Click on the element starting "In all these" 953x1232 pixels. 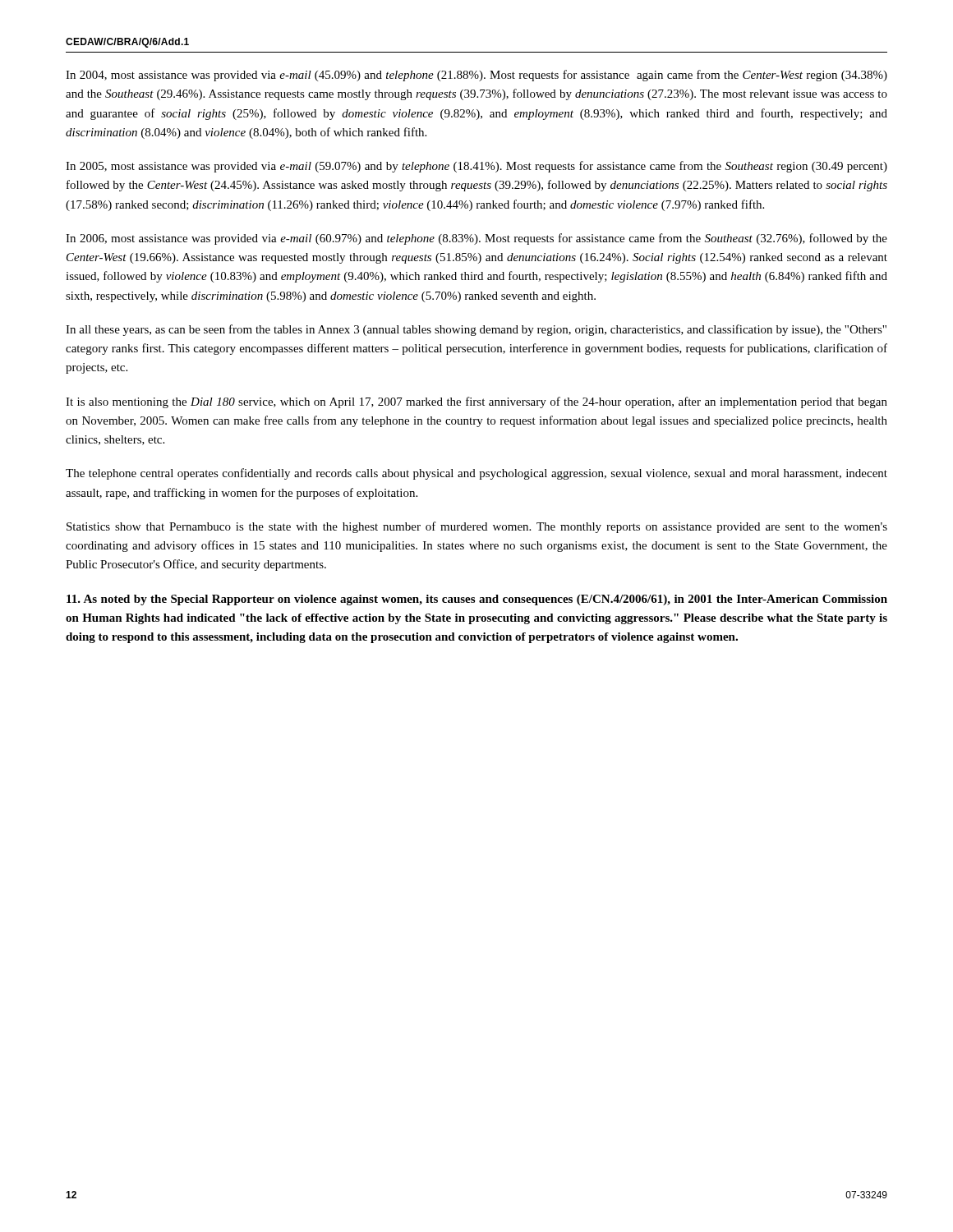pos(476,348)
